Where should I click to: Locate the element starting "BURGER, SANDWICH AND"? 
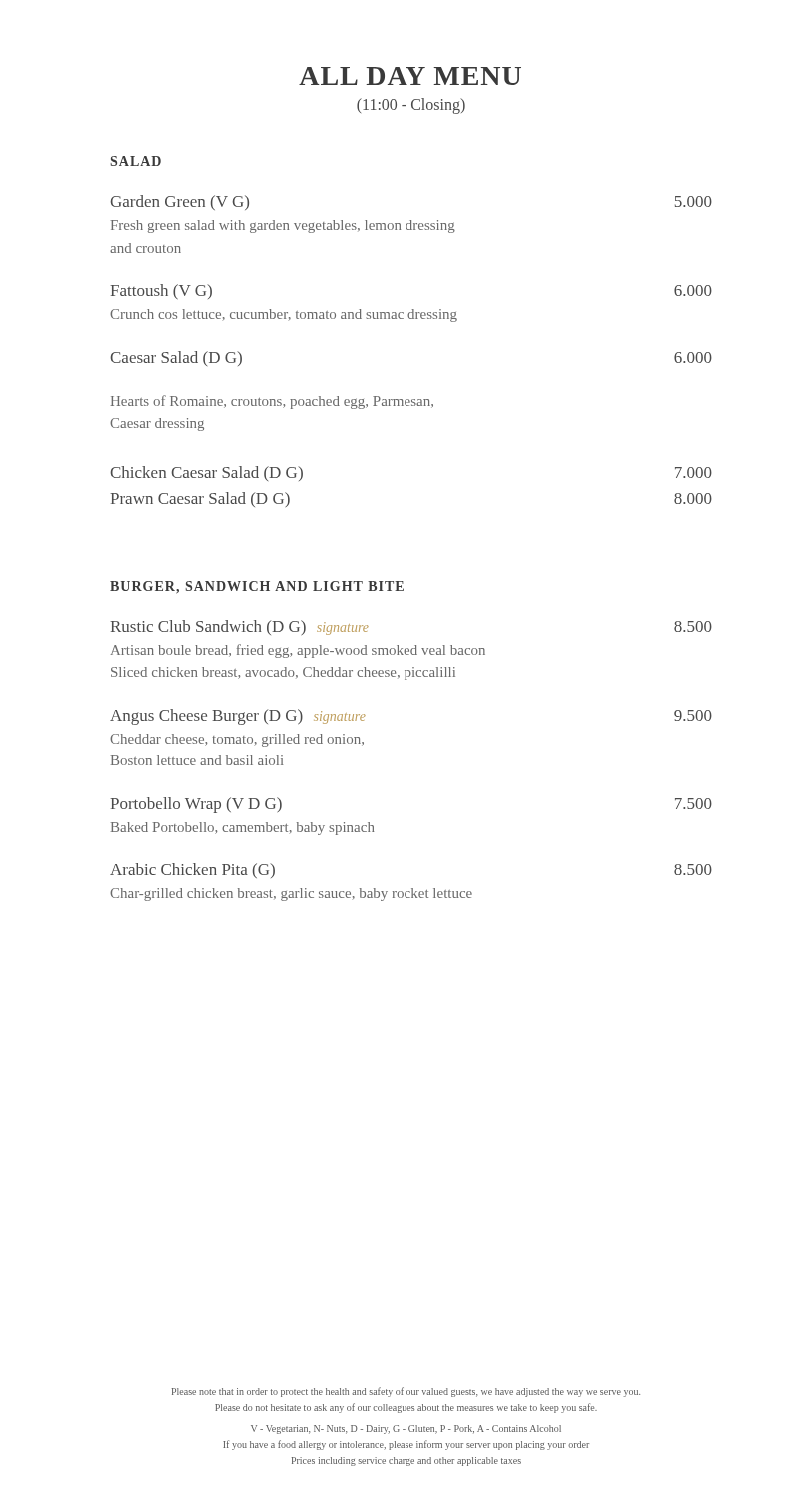point(411,586)
